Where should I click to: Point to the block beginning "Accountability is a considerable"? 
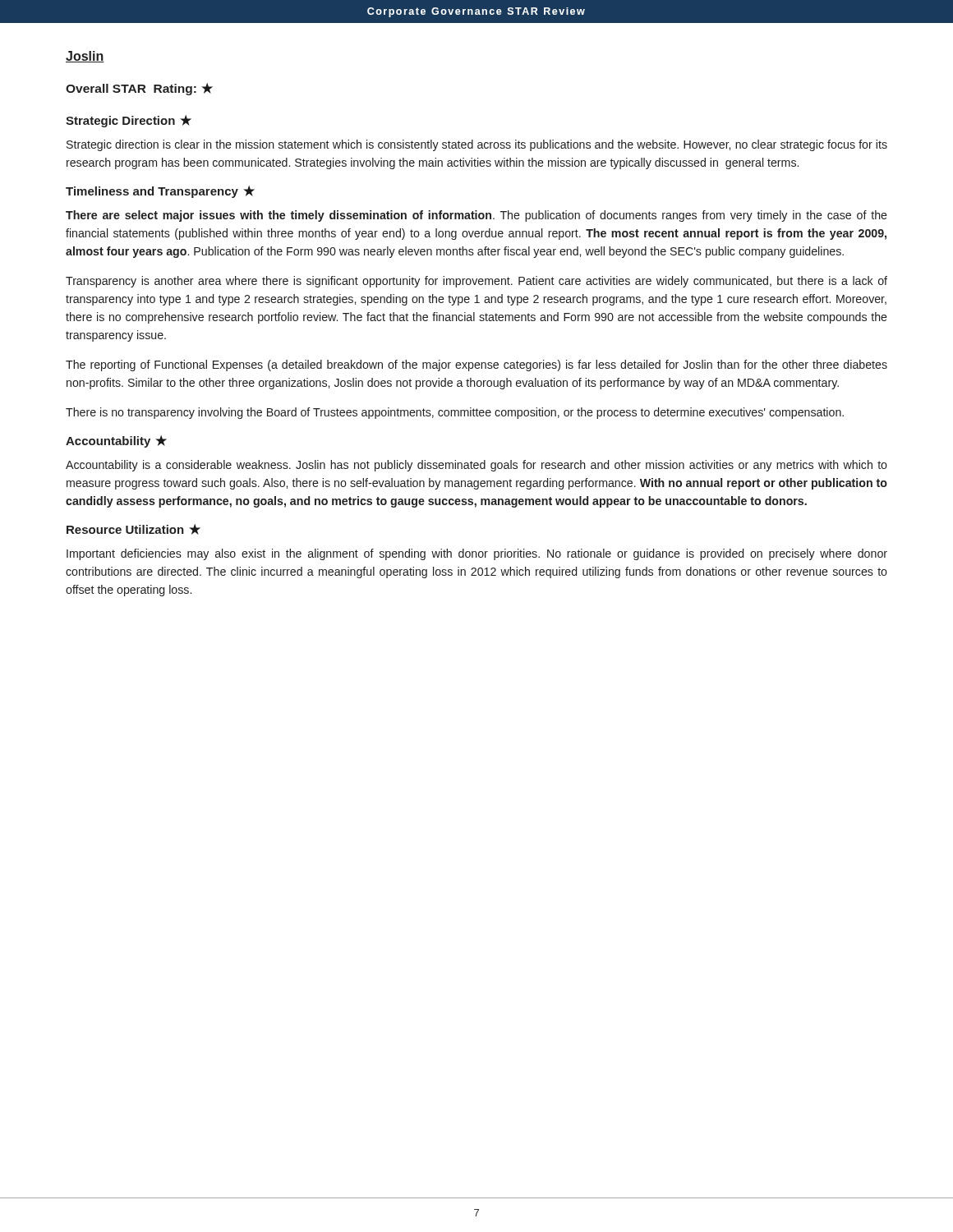tap(476, 483)
